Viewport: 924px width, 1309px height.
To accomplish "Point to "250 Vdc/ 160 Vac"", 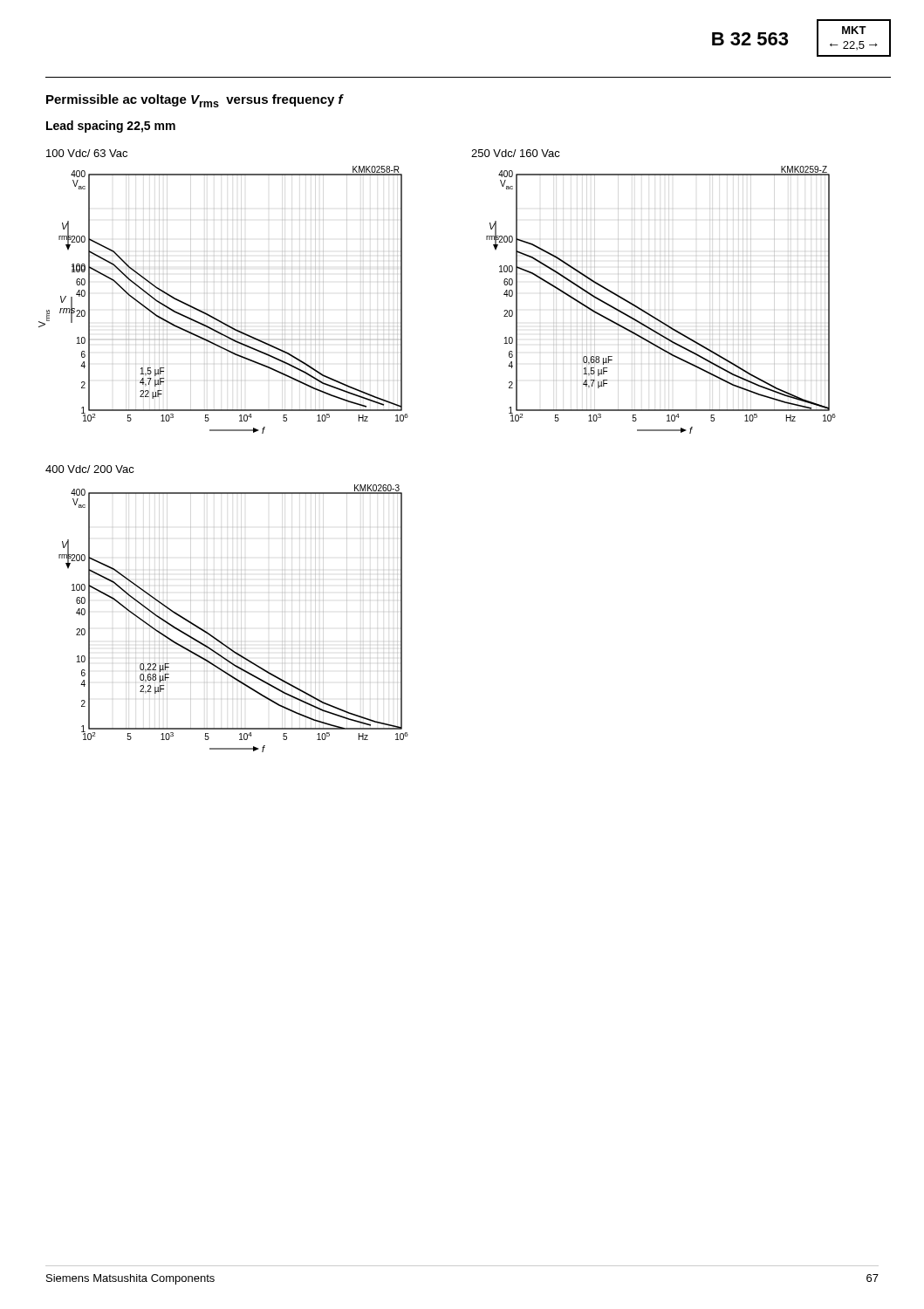I will coord(515,153).
